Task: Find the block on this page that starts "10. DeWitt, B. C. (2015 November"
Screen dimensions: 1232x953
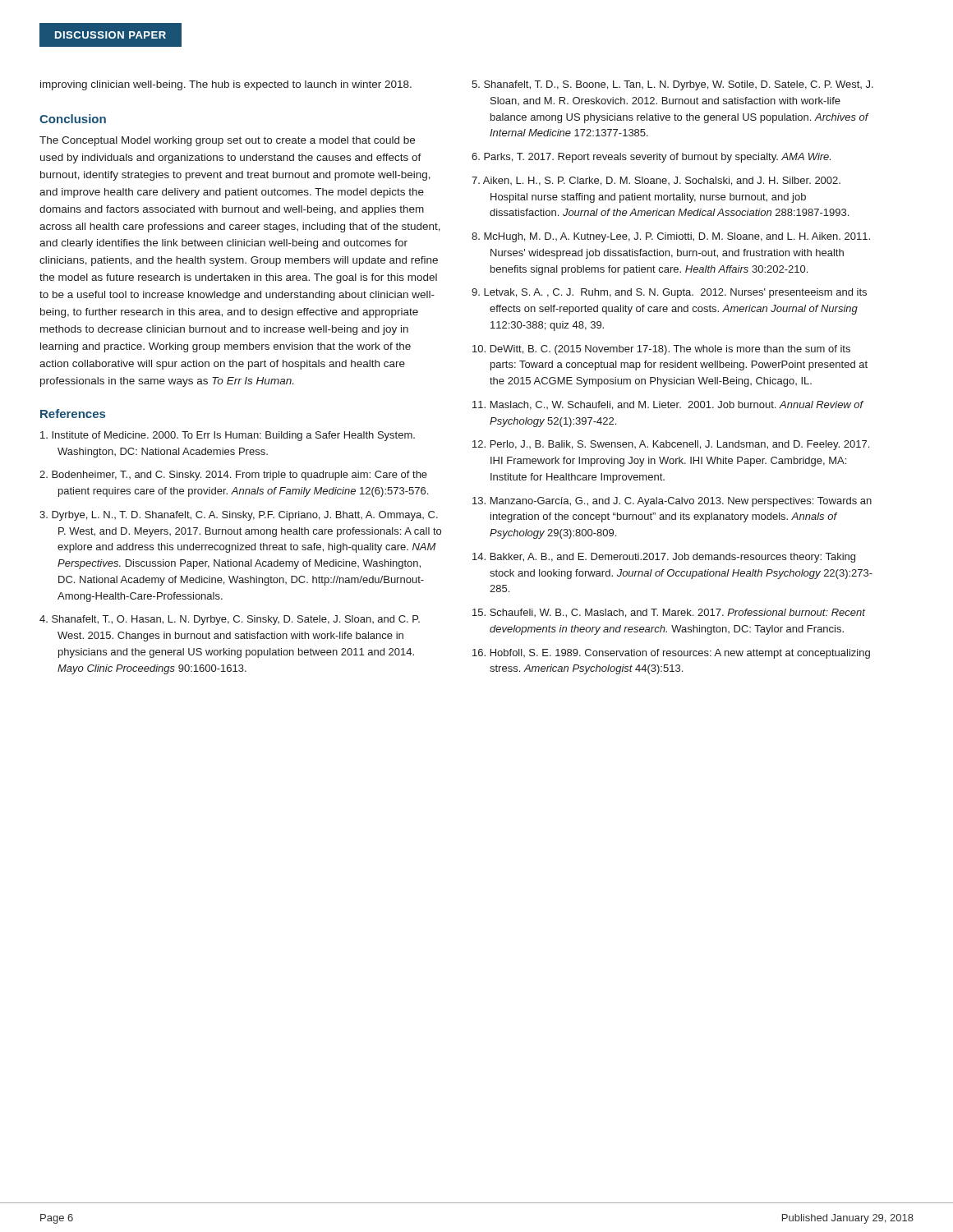Action: coord(670,364)
